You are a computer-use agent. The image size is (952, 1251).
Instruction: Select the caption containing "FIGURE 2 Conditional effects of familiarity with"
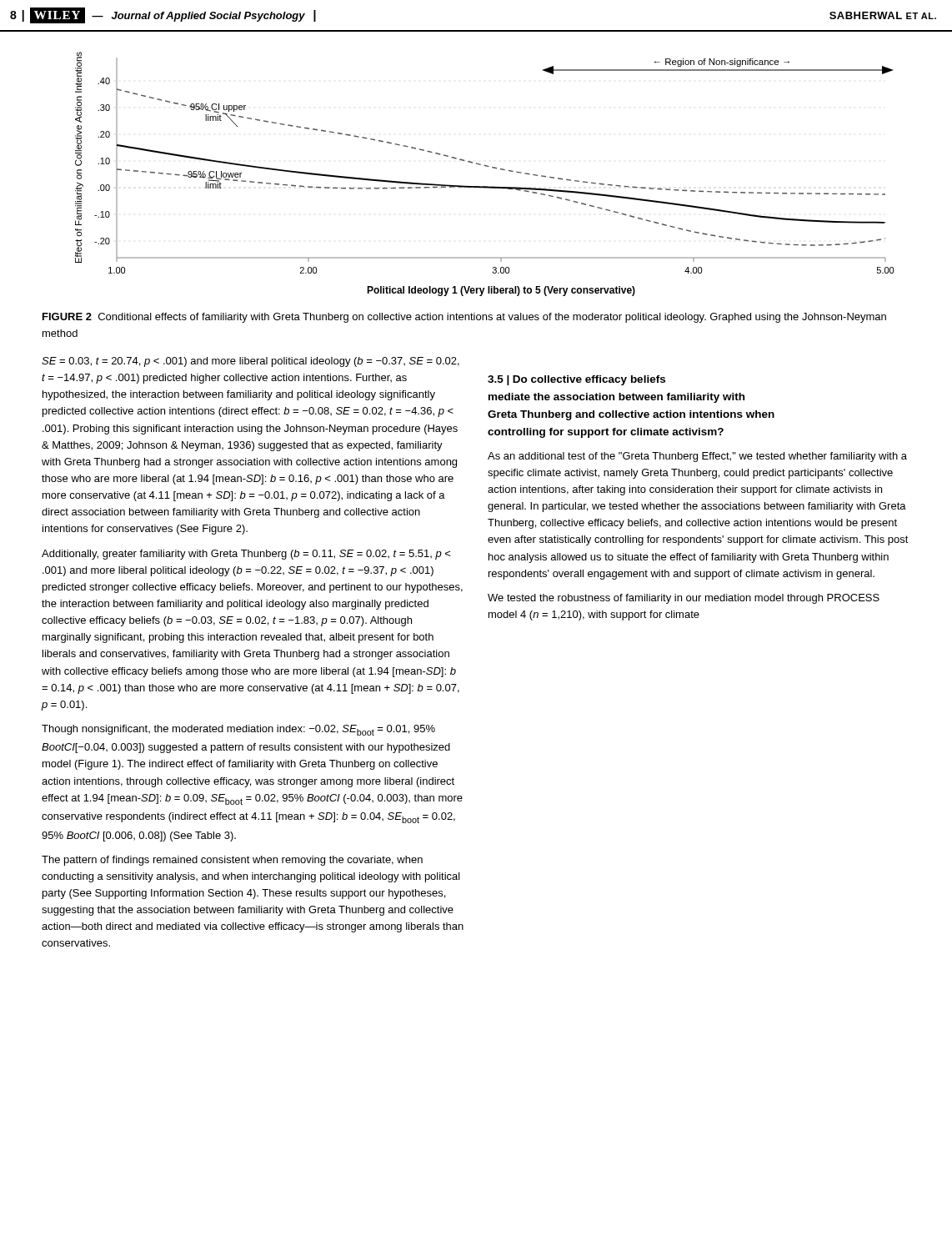point(464,325)
